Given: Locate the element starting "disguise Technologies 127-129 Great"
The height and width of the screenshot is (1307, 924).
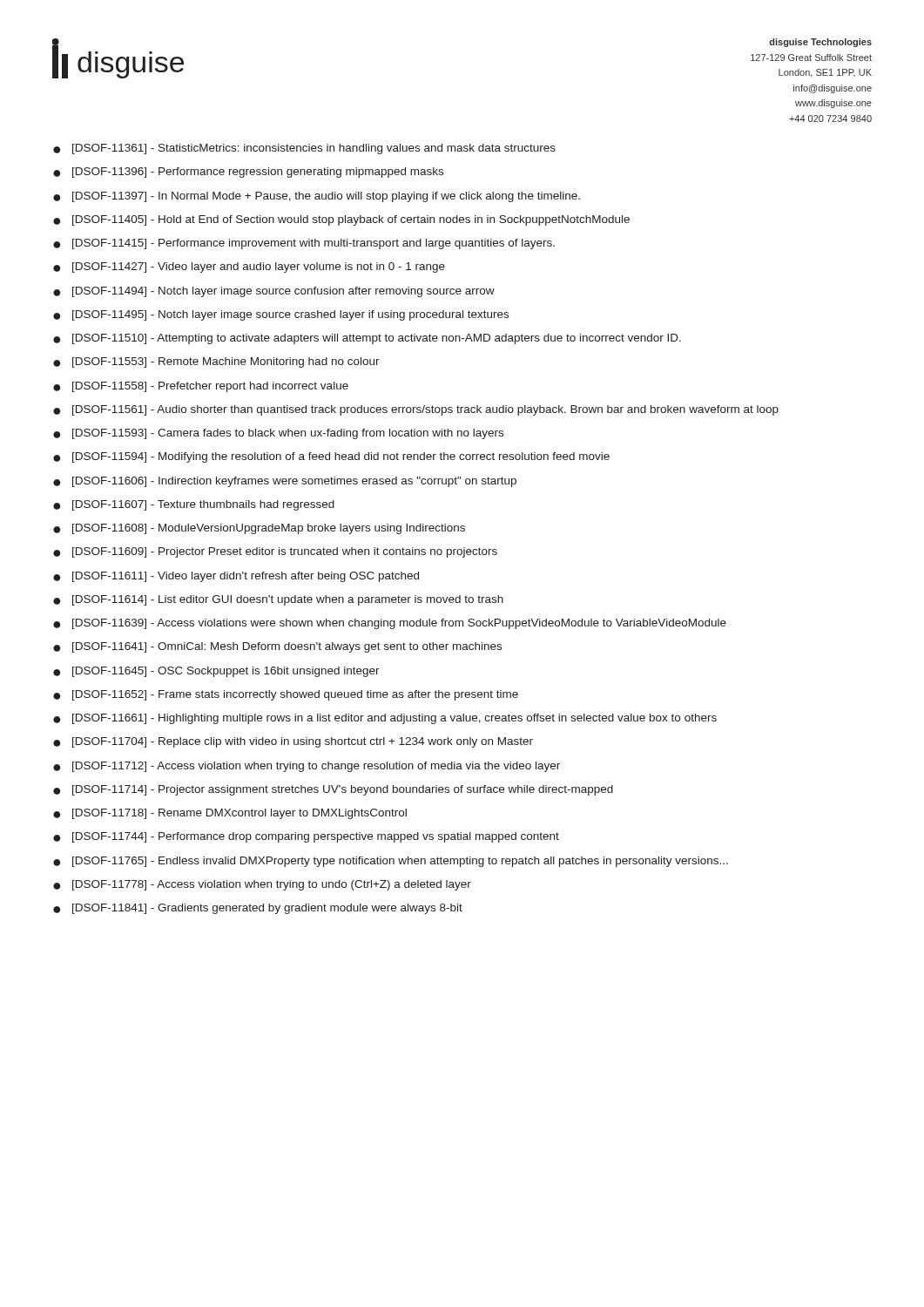Looking at the screenshot, I should click(x=811, y=80).
